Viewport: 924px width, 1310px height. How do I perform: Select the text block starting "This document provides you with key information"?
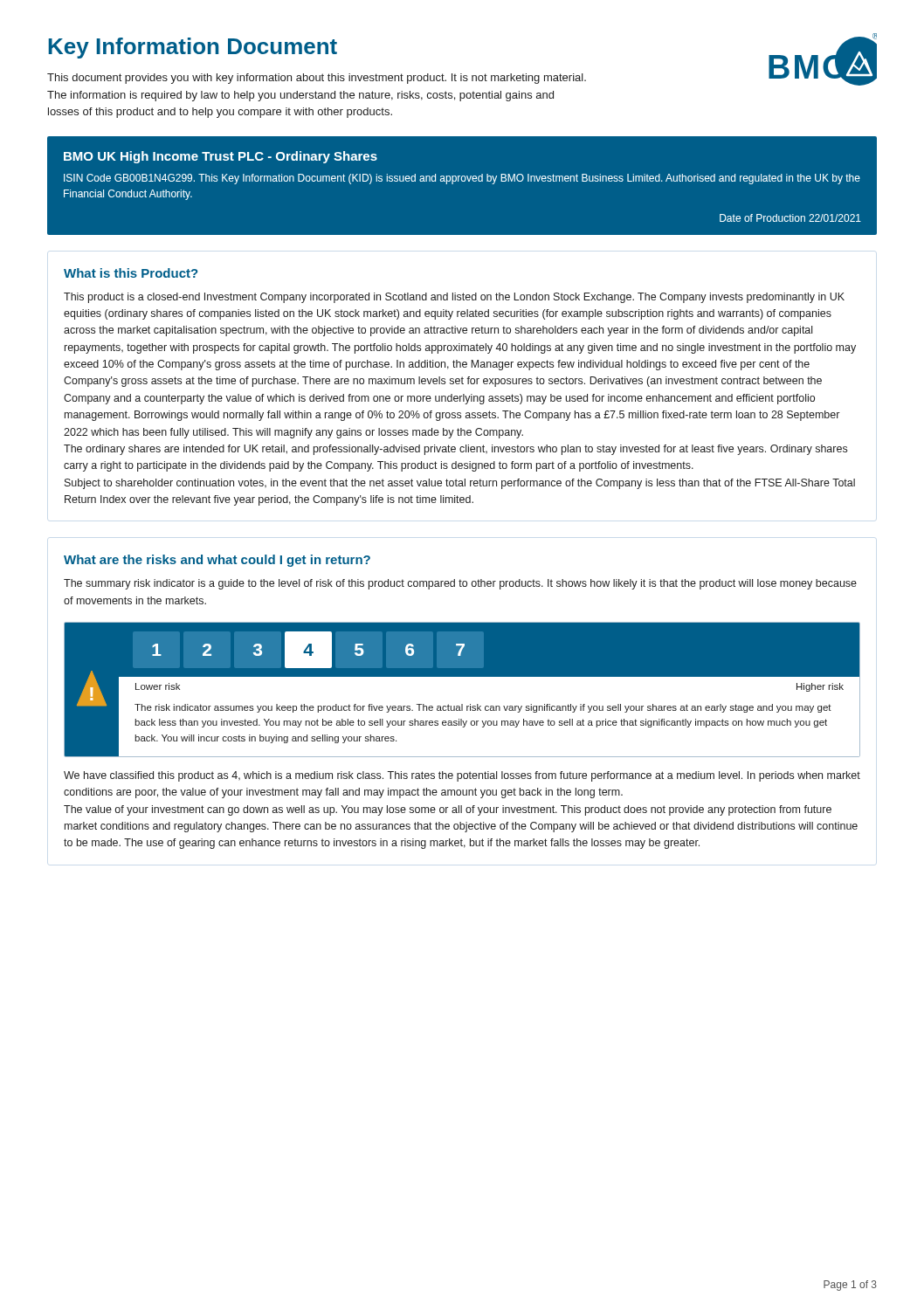pos(318,95)
